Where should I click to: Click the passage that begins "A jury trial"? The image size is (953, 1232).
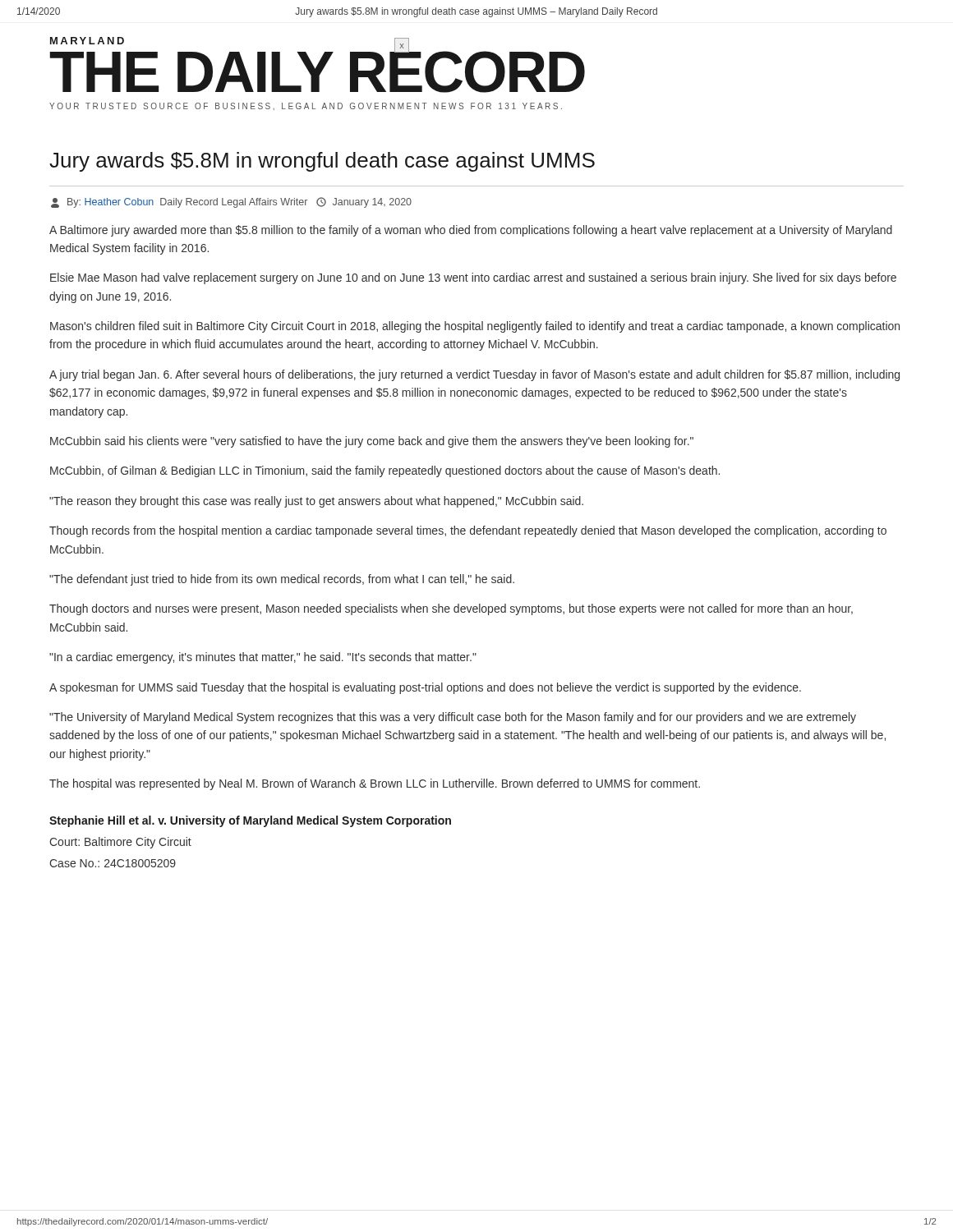pos(476,393)
